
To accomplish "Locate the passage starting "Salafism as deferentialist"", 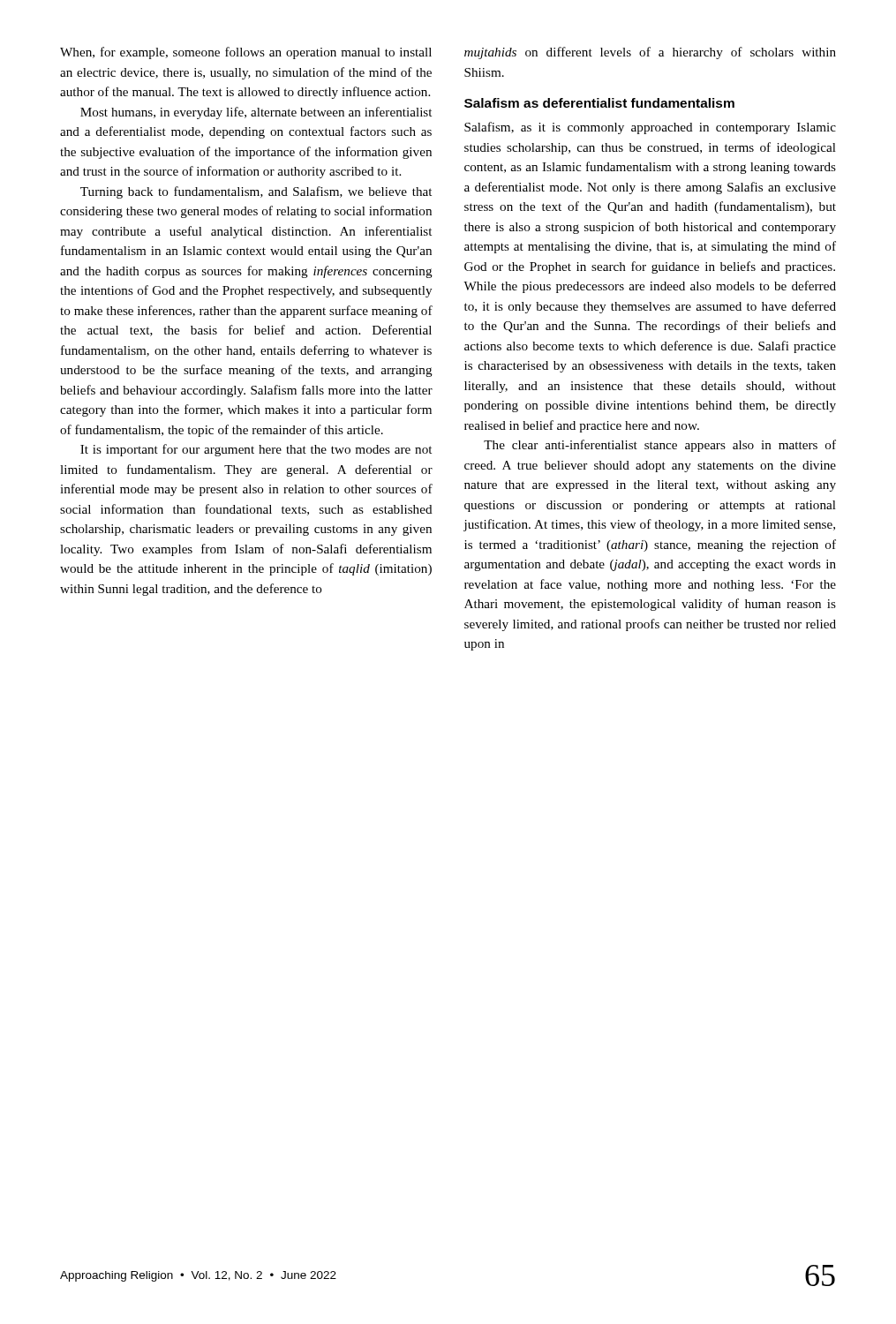I will click(x=599, y=103).
